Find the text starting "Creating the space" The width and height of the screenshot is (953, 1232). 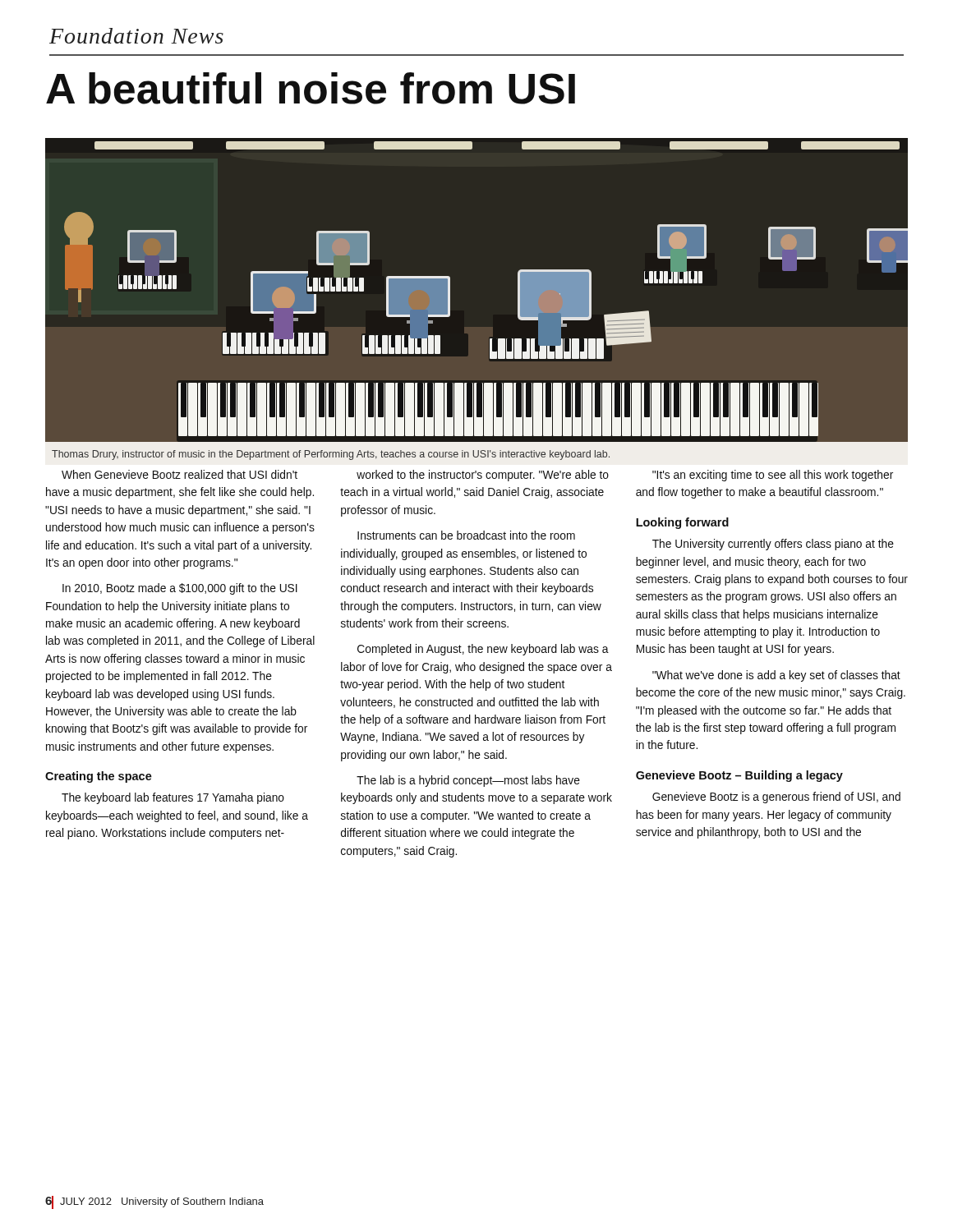(x=98, y=776)
